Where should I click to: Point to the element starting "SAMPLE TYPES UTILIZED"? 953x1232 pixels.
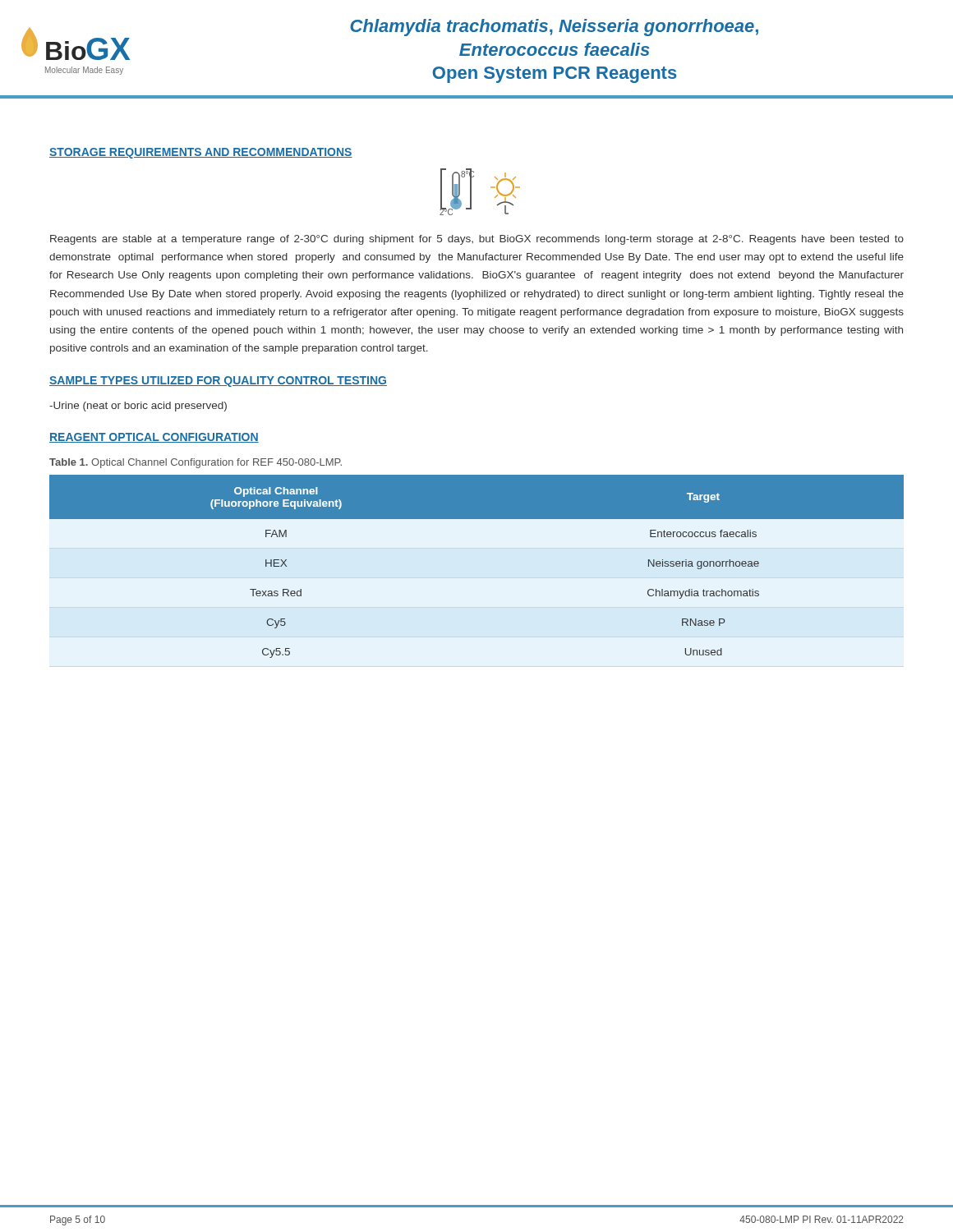[218, 380]
